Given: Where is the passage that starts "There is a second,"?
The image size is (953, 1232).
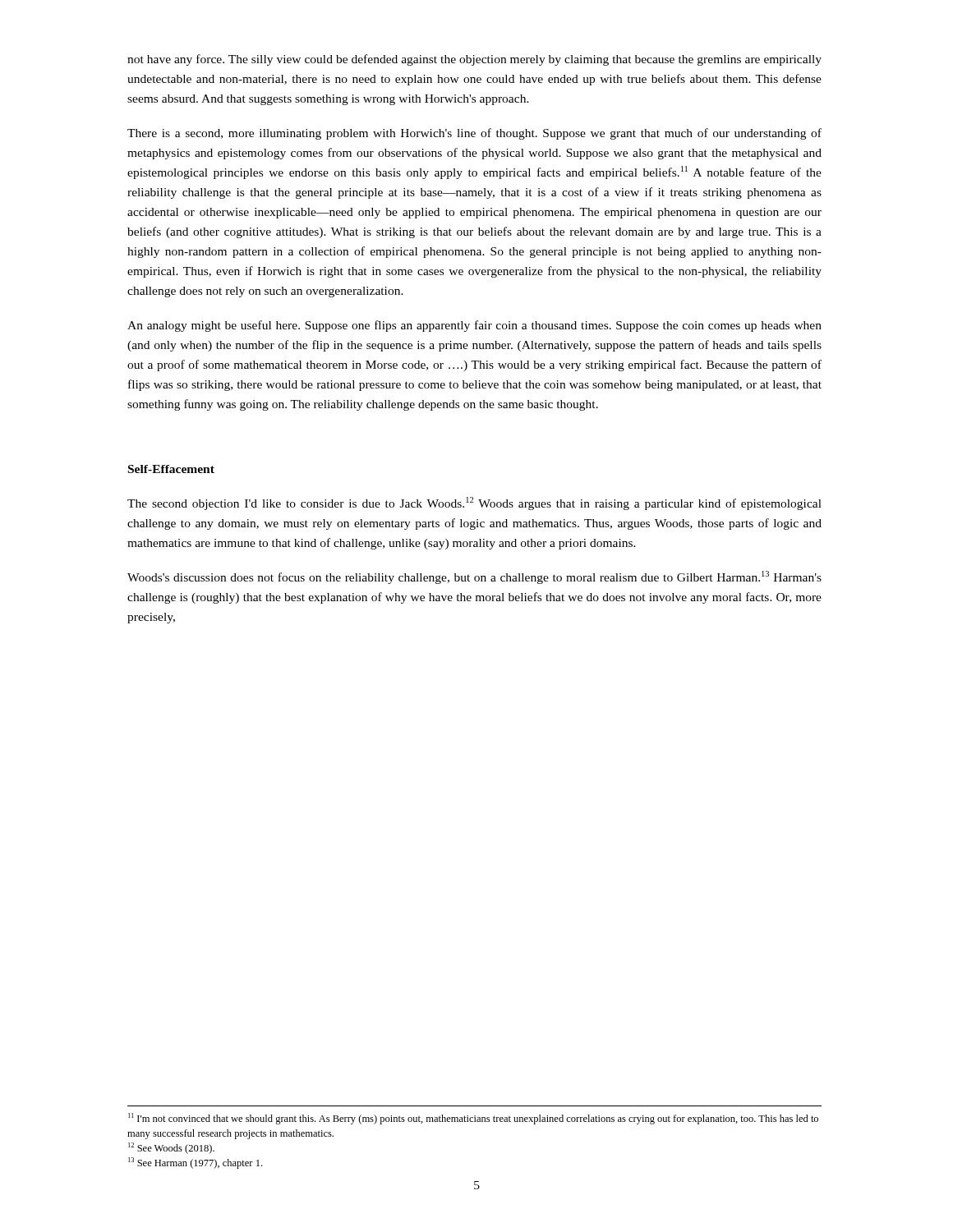Looking at the screenshot, I should click(x=474, y=212).
